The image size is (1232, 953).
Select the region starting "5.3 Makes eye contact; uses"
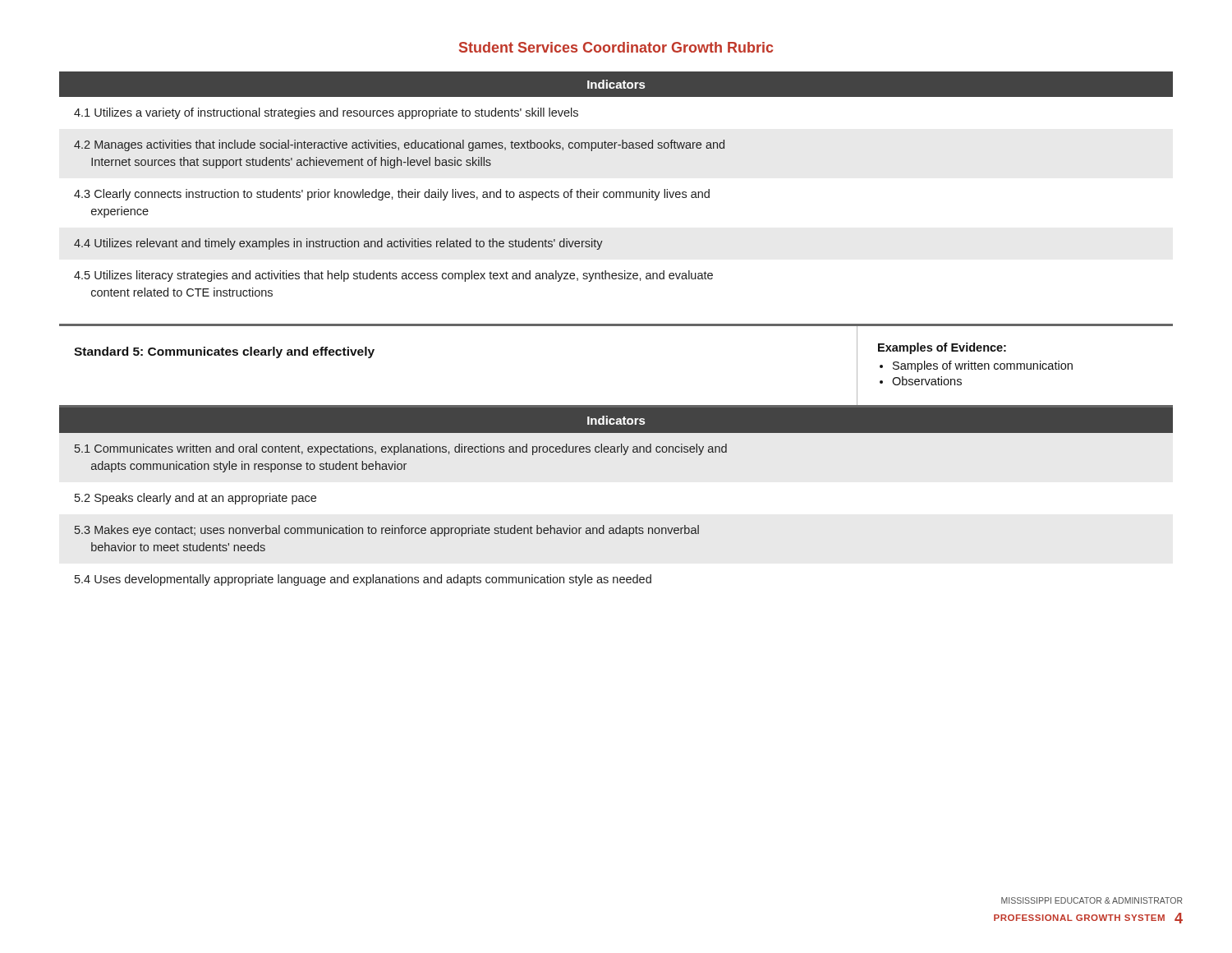tap(387, 539)
